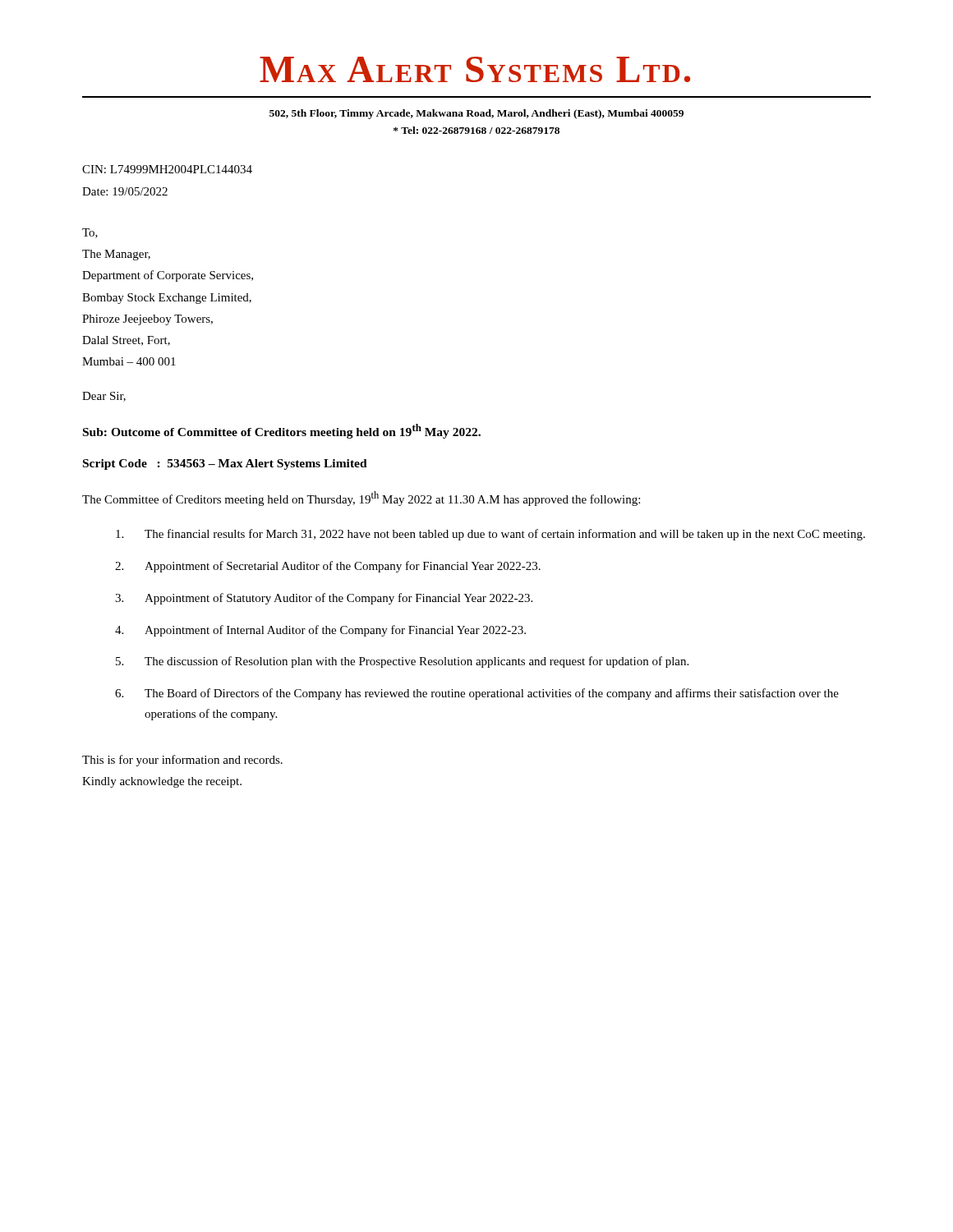Screen dimensions: 1232x953
Task: Locate the text that says "Date: 19/05/2022"
Action: click(125, 191)
